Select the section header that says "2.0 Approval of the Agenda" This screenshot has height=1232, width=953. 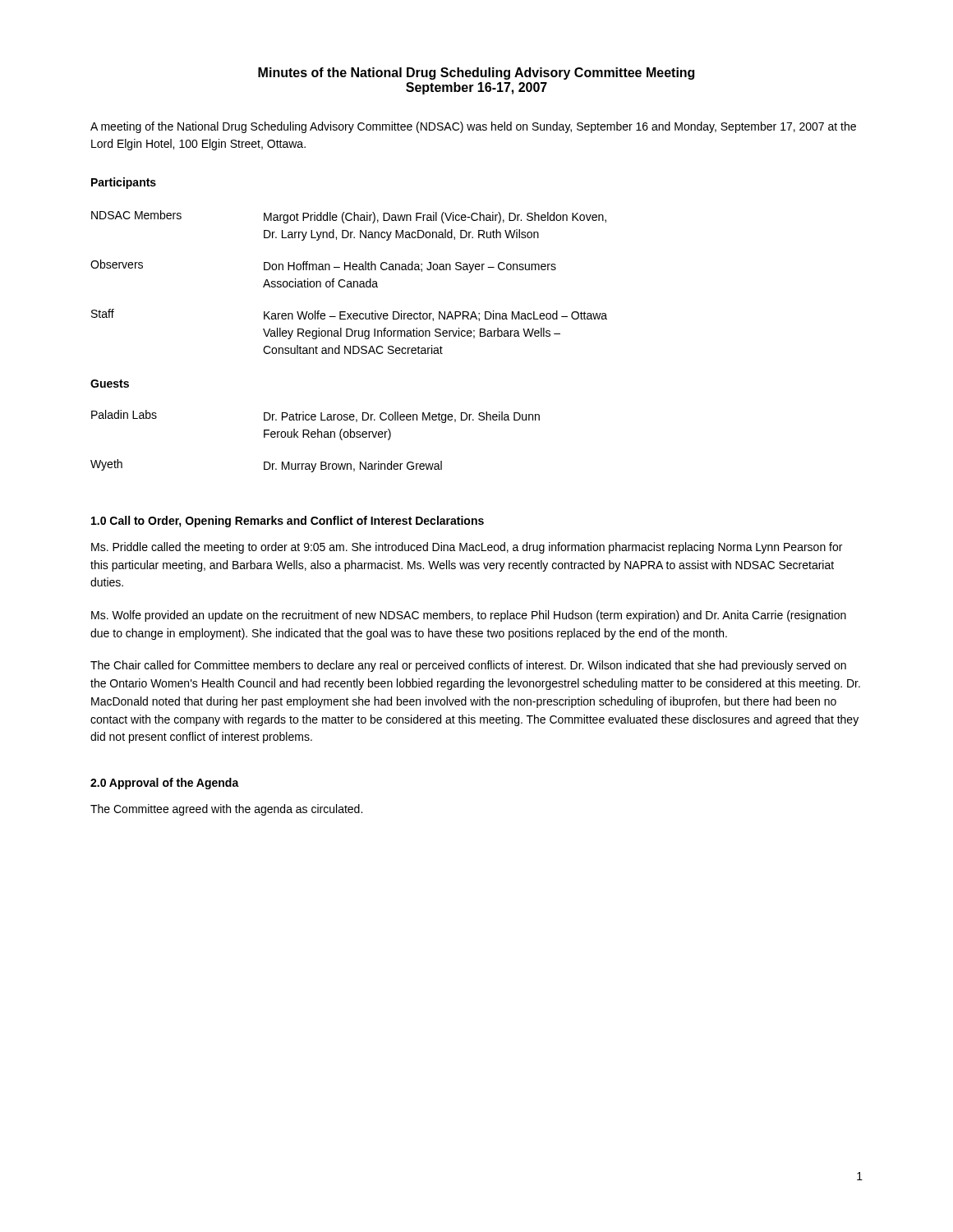[164, 783]
